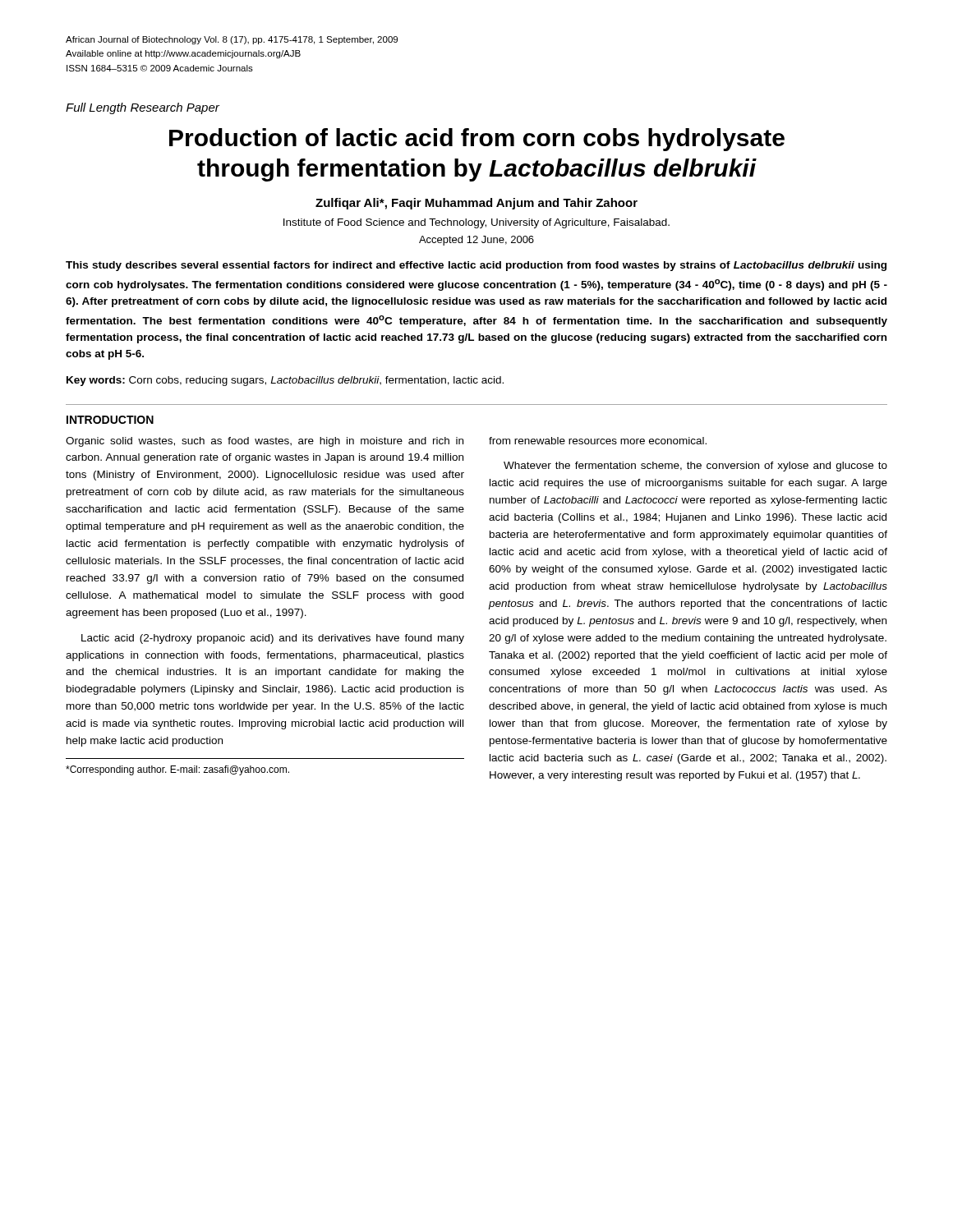Viewport: 953px width, 1232px height.
Task: Locate the region starting "Accepted 12 June, 2006"
Action: 476,239
